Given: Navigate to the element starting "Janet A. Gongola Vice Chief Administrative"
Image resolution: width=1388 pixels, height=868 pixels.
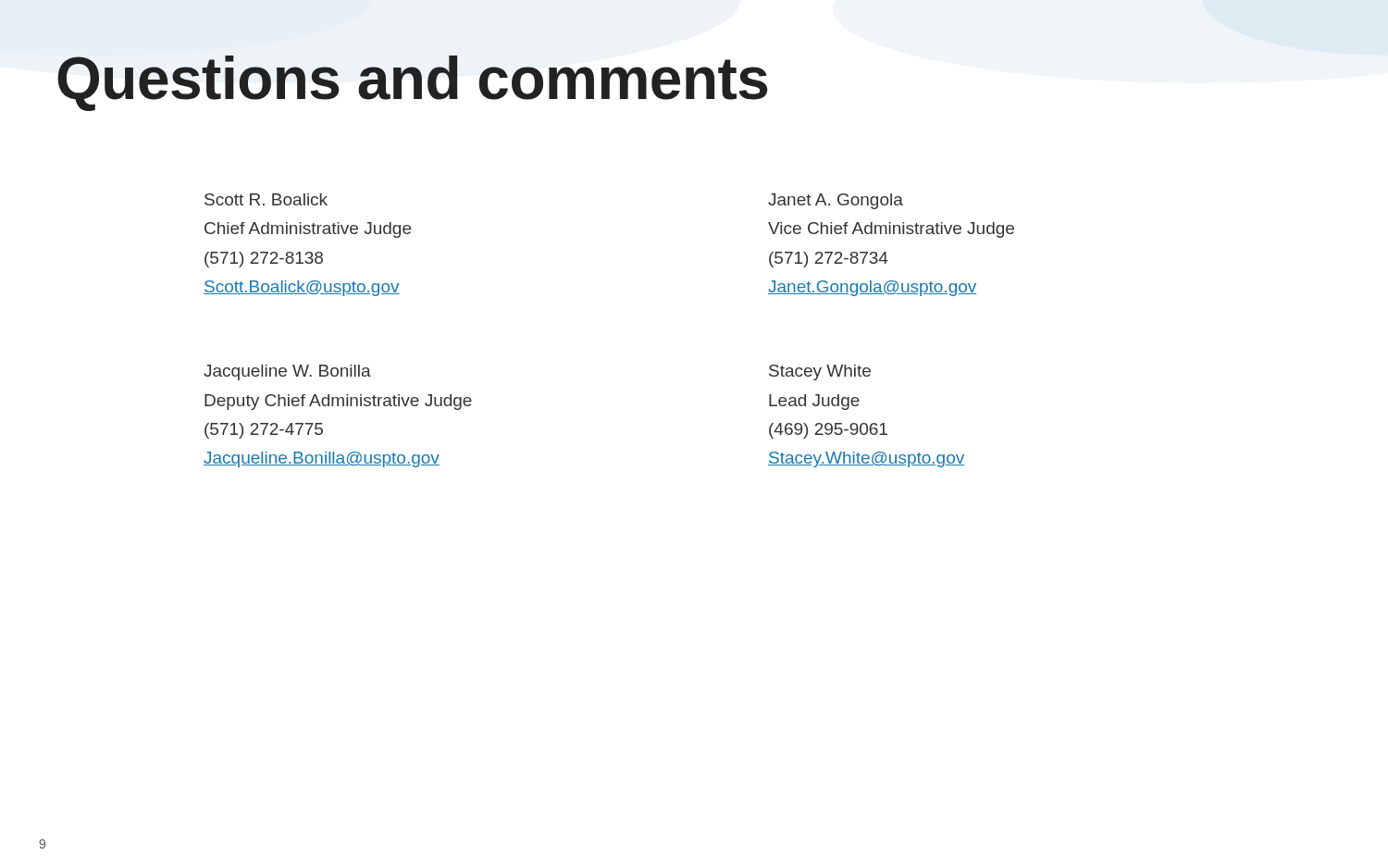Looking at the screenshot, I should tap(891, 243).
